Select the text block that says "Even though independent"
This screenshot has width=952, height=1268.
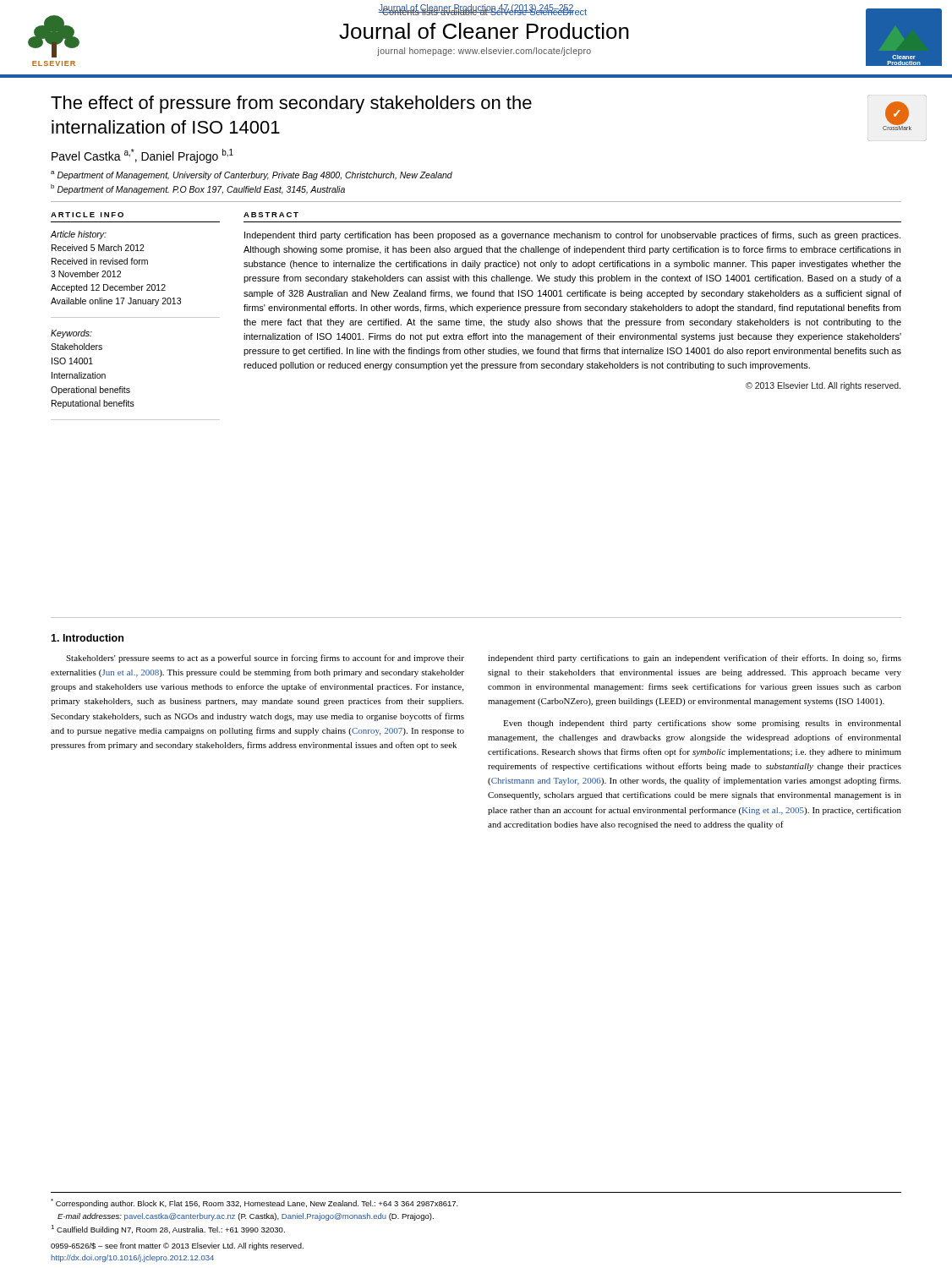pos(695,773)
